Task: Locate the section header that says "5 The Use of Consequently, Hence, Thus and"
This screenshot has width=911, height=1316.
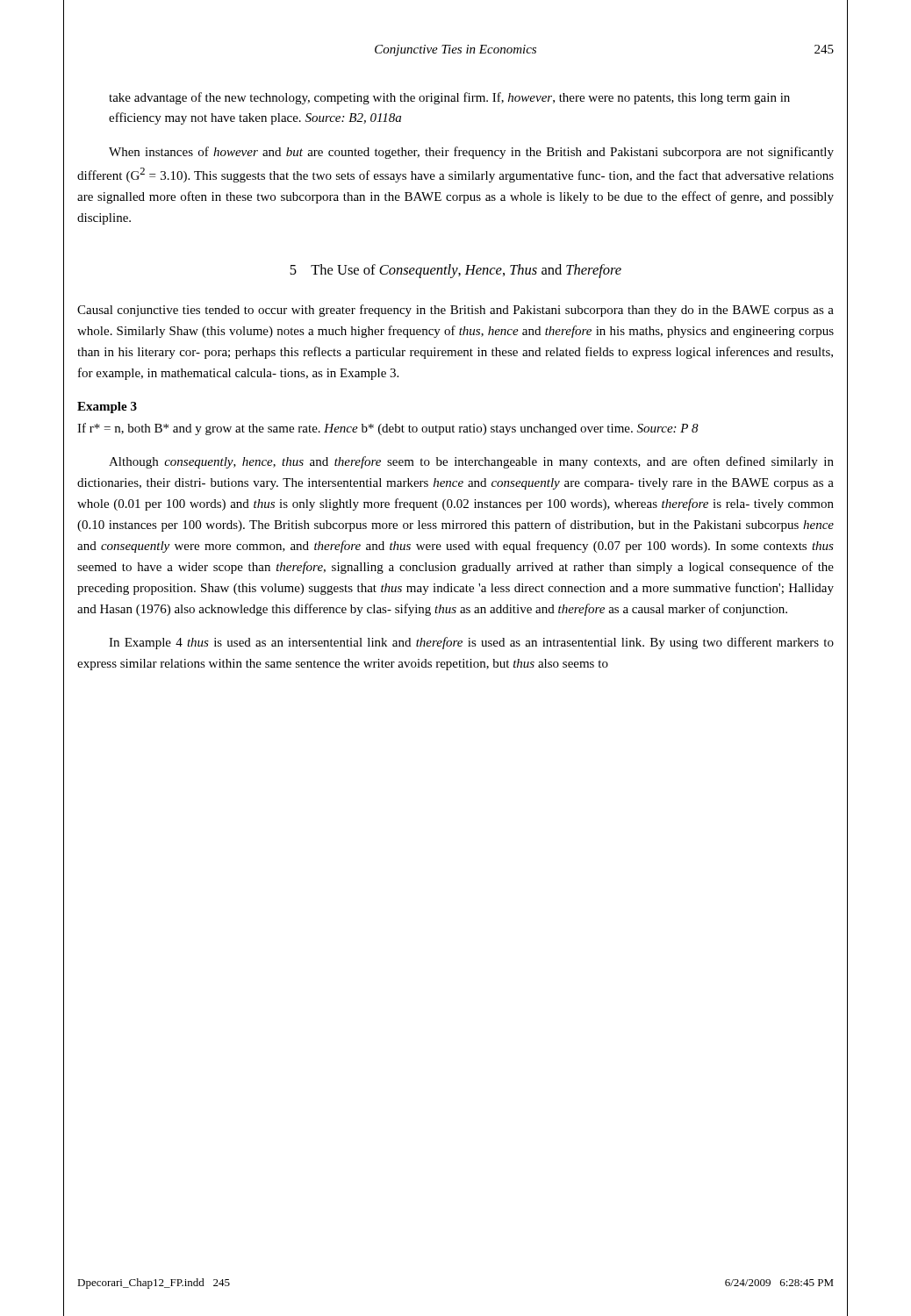Action: tap(456, 269)
